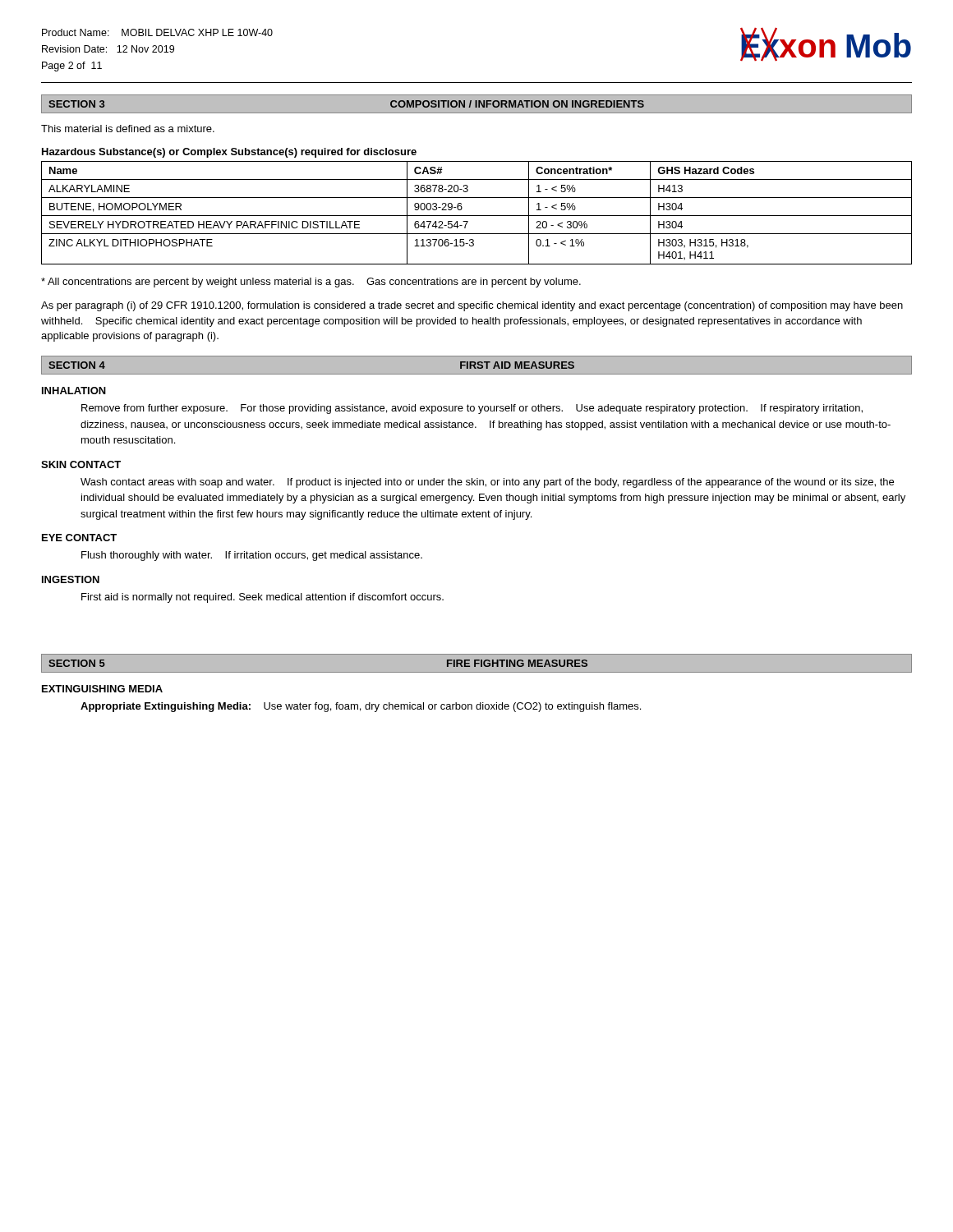Viewport: 953px width, 1232px height.
Task: Point to the region starting "Wash contact areas with"
Action: [493, 497]
